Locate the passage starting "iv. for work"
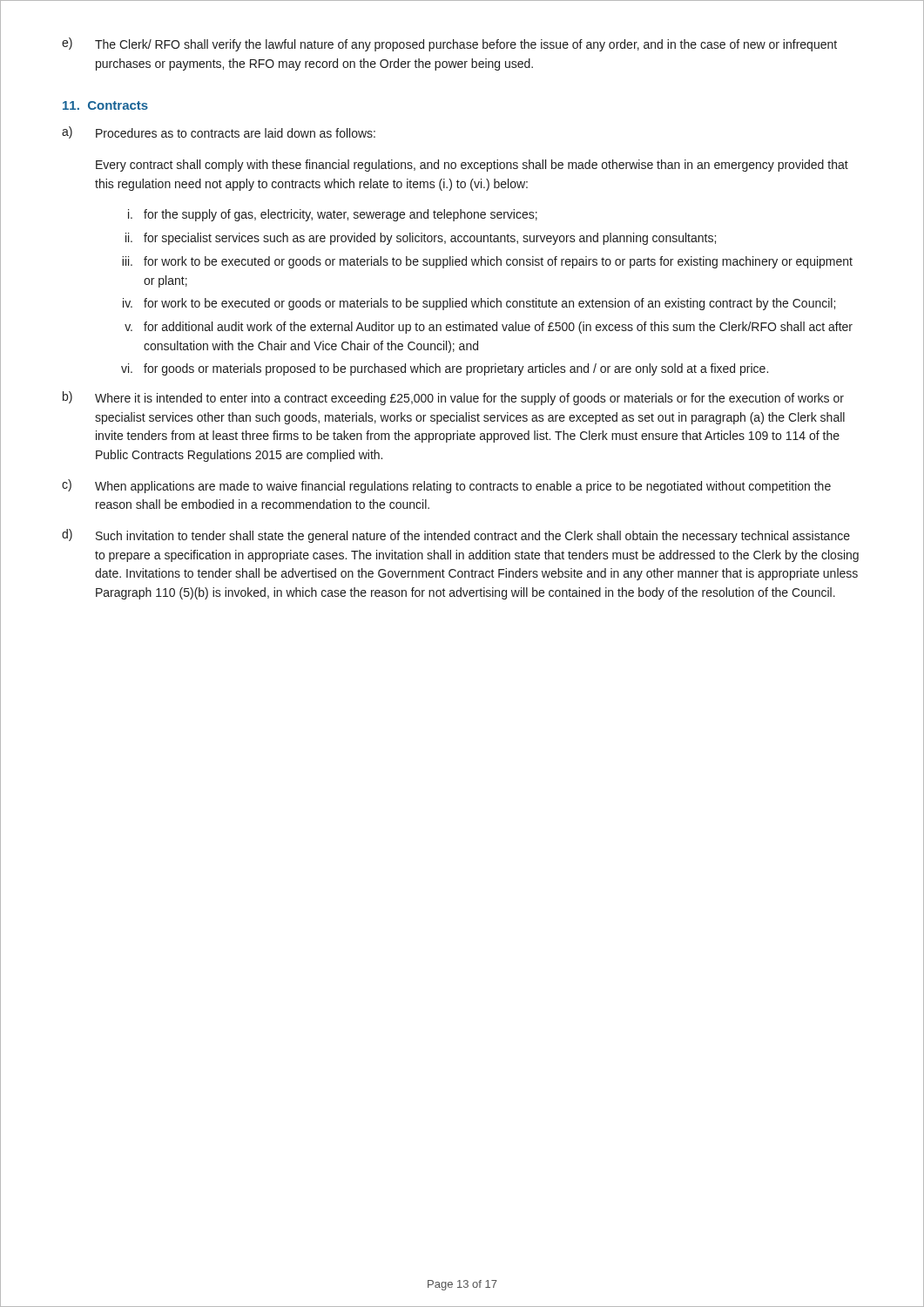924x1307 pixels. click(x=479, y=304)
